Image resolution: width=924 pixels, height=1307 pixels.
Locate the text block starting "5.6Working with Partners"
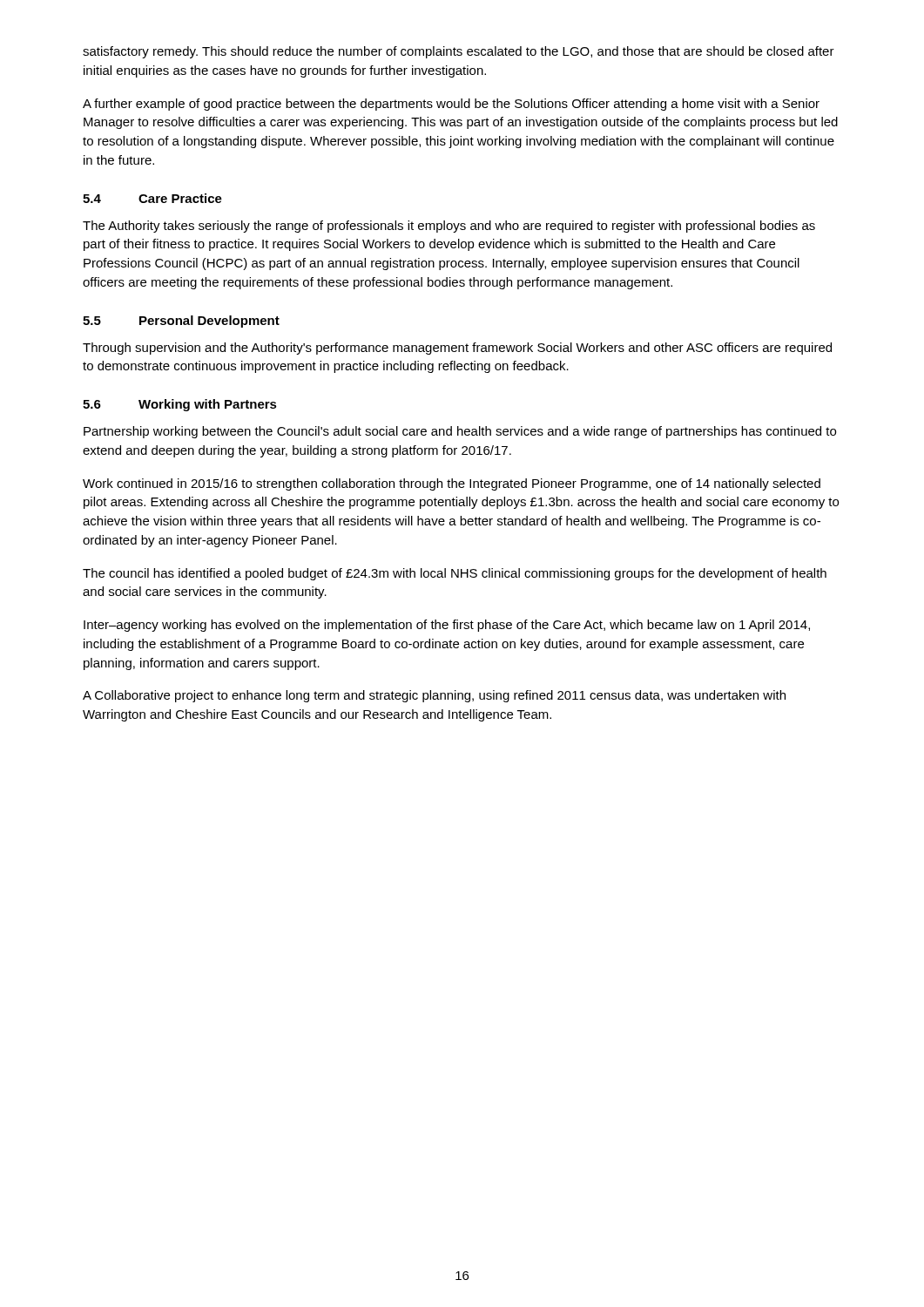pyautogui.click(x=180, y=405)
